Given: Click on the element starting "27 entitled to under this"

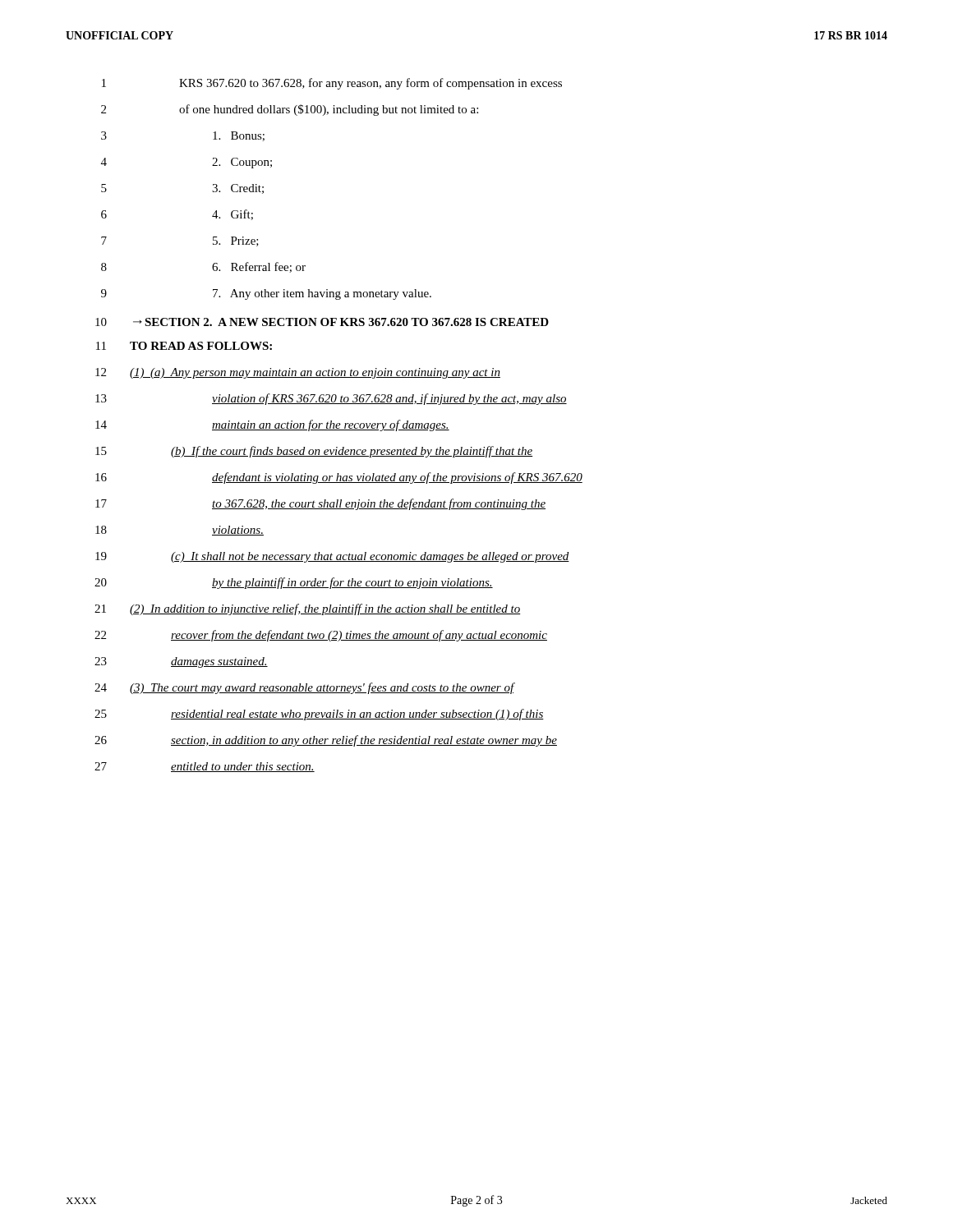Looking at the screenshot, I should pos(205,767).
